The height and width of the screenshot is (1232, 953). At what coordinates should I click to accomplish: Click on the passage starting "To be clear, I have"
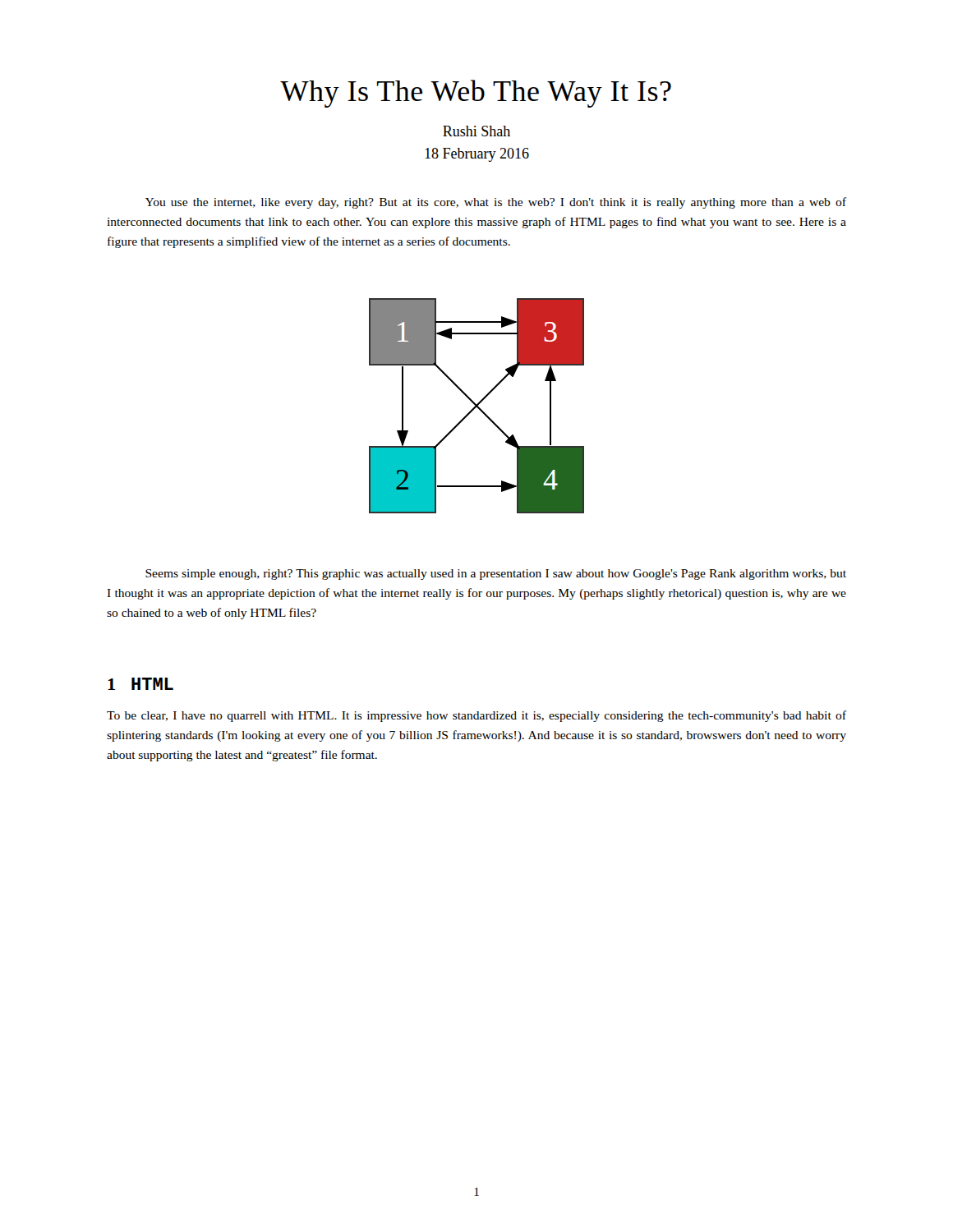476,735
